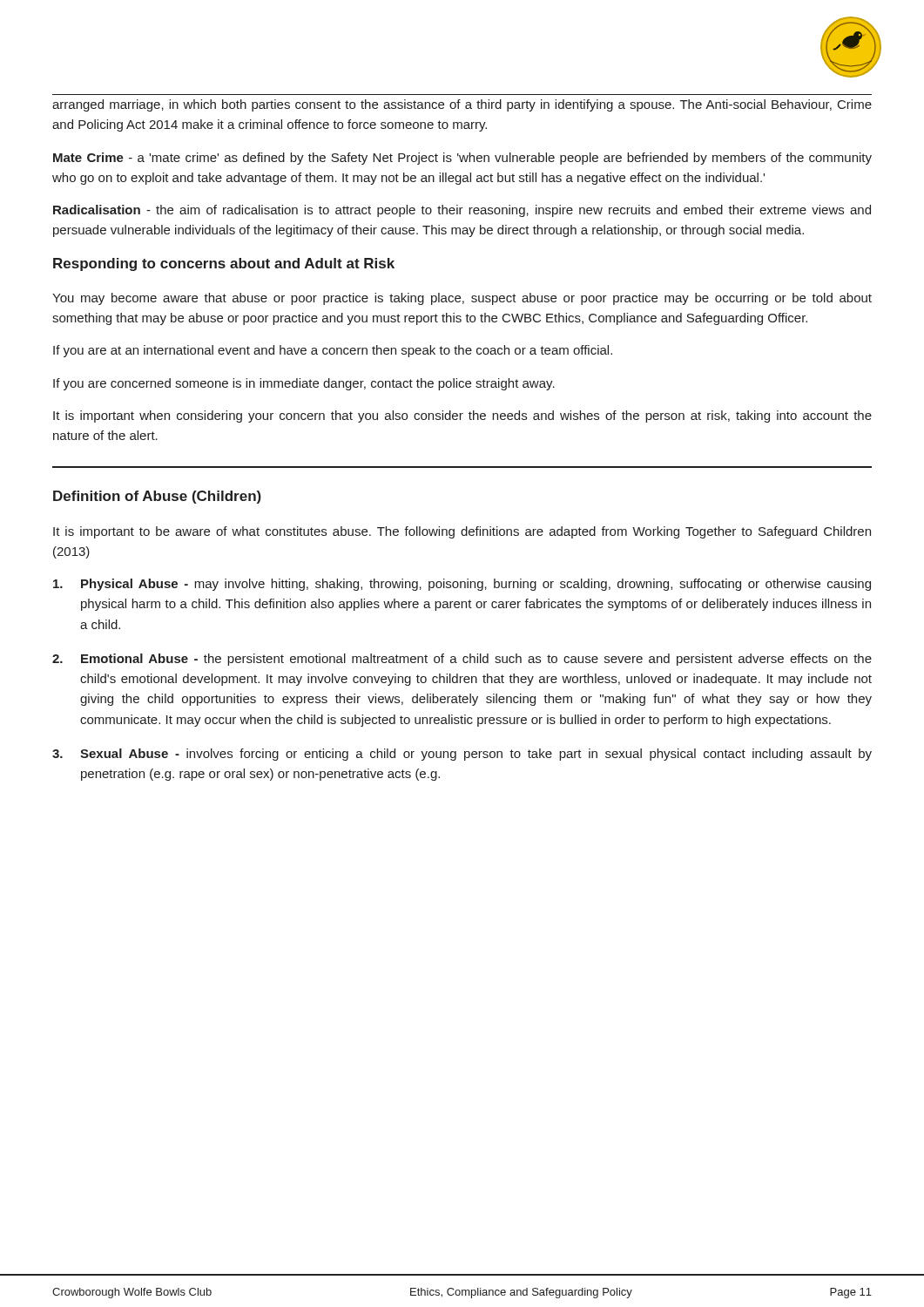Locate the list item that reads "Physical Abuse - may involve"

coord(462,604)
